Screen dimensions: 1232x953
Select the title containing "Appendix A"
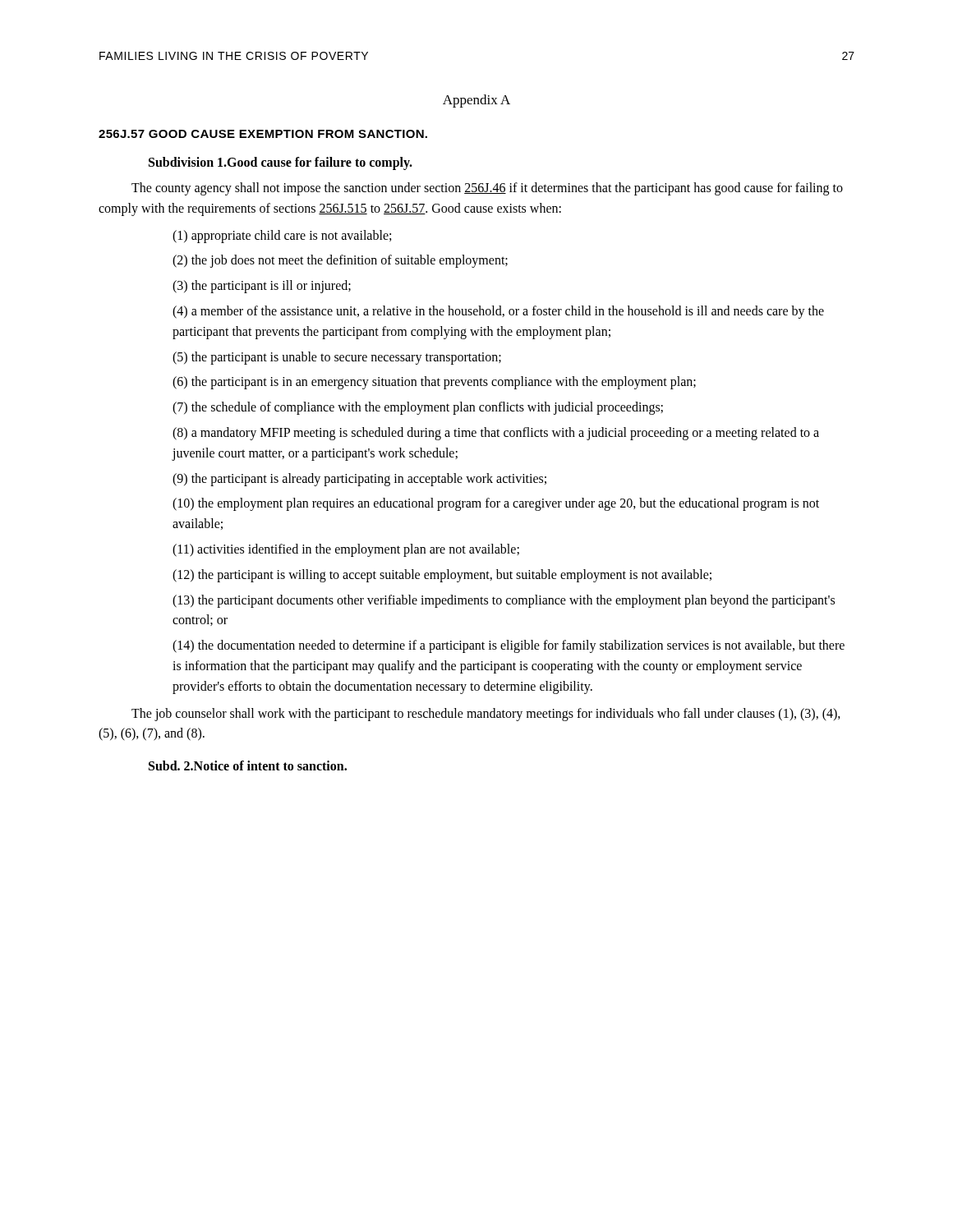[x=476, y=100]
